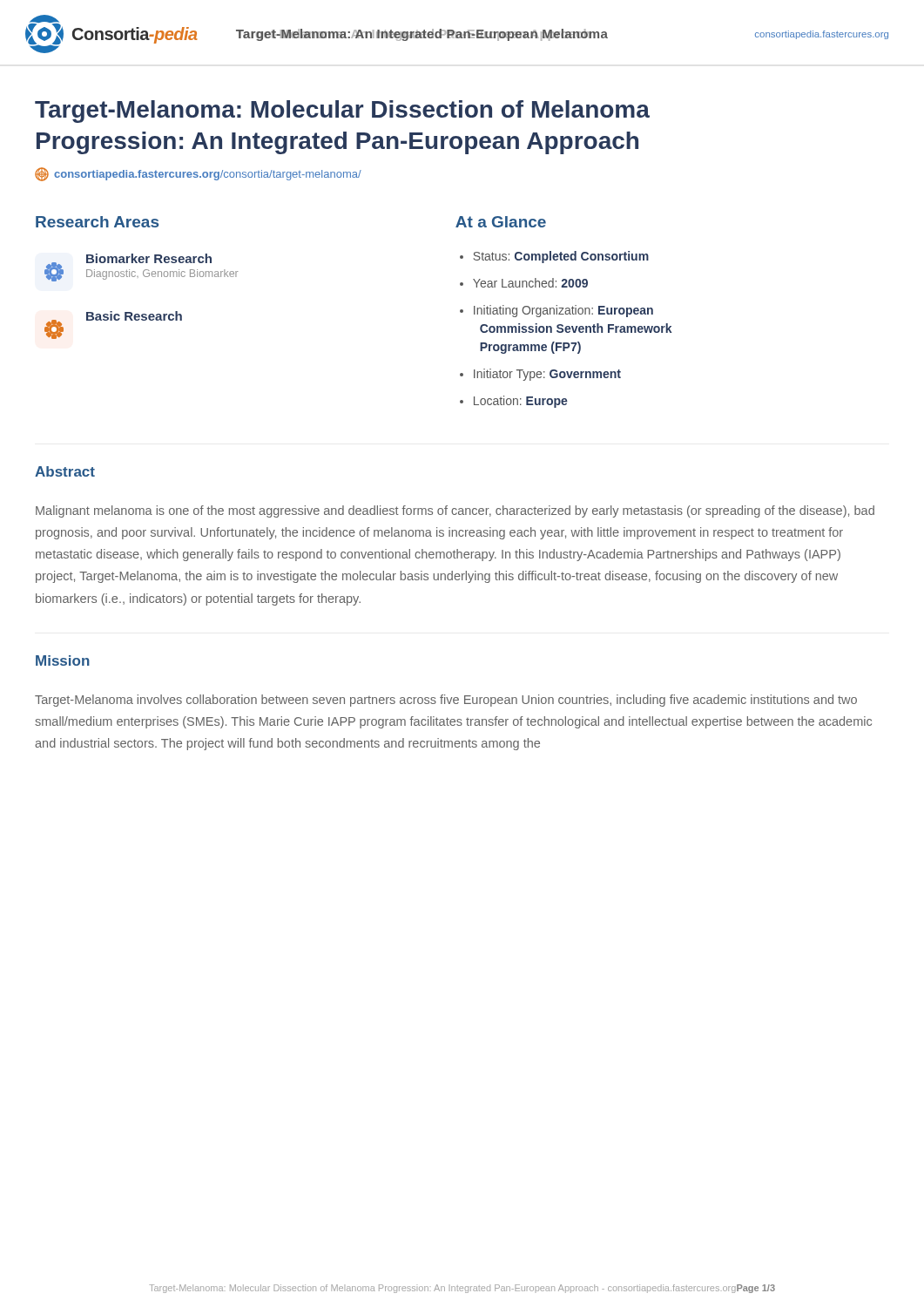This screenshot has height=1307, width=924.
Task: Find the region starting "Location: Europe"
Action: coord(520,401)
